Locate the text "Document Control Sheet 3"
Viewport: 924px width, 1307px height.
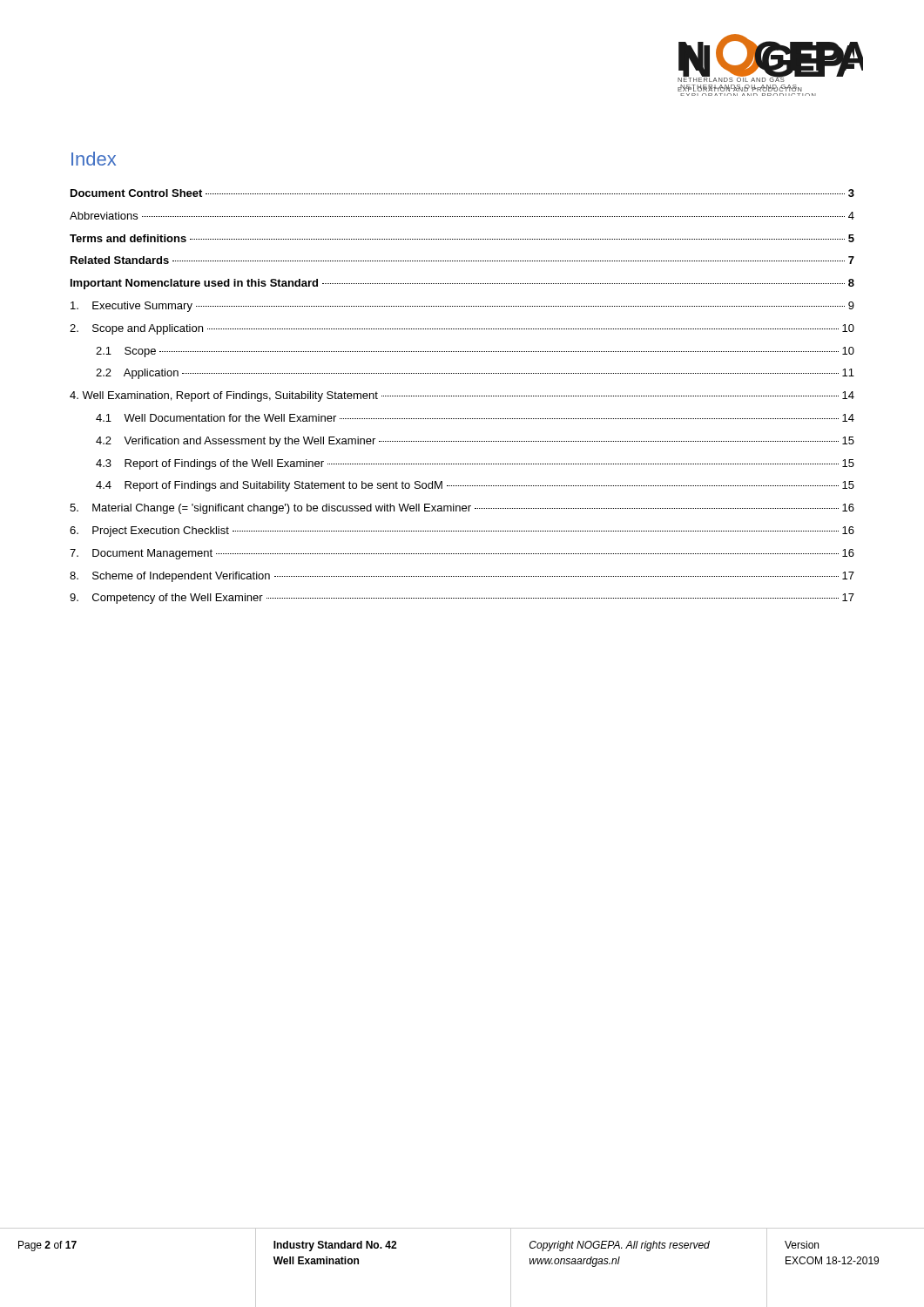[462, 194]
